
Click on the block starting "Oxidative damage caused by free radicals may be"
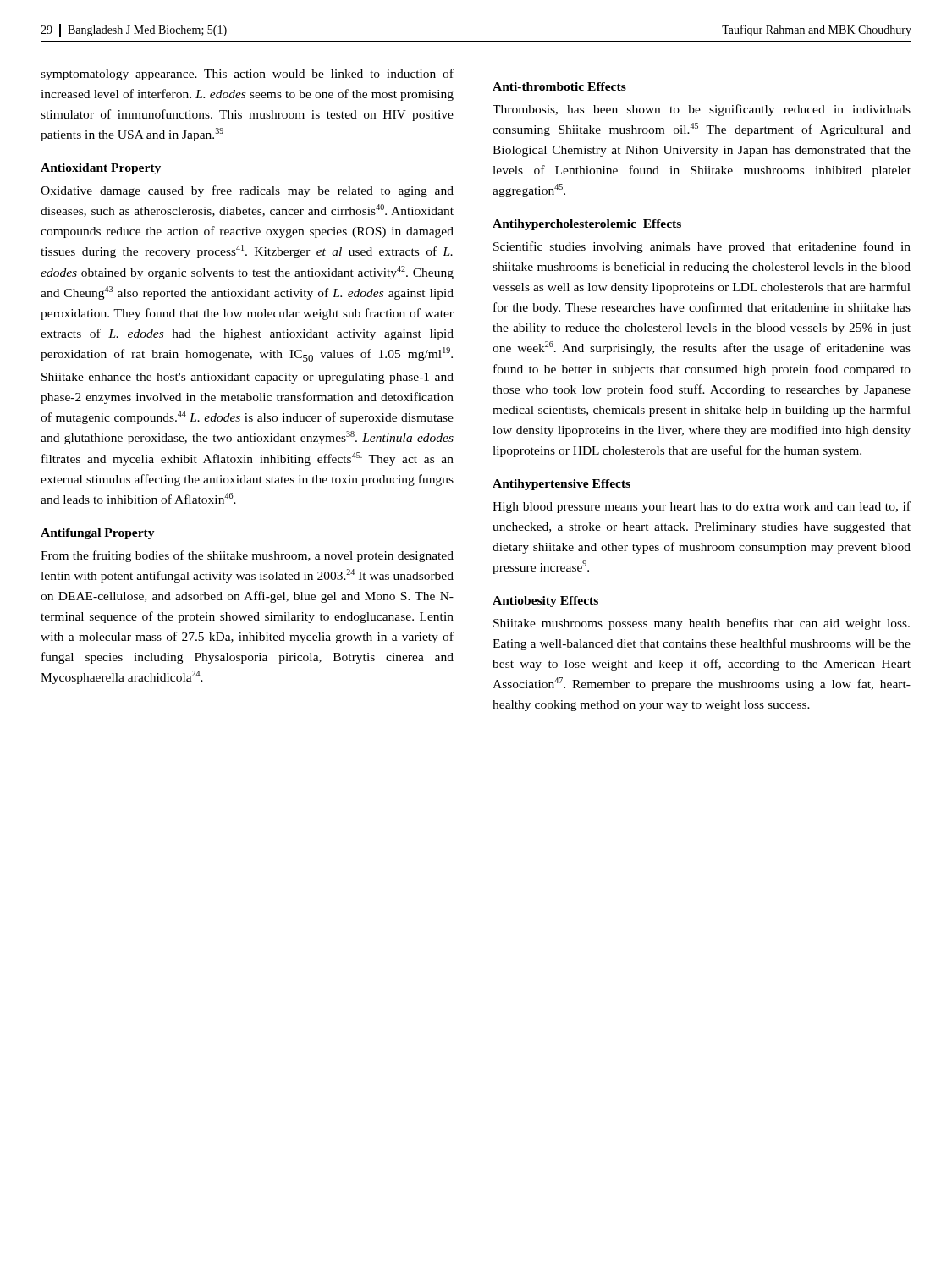point(247,345)
